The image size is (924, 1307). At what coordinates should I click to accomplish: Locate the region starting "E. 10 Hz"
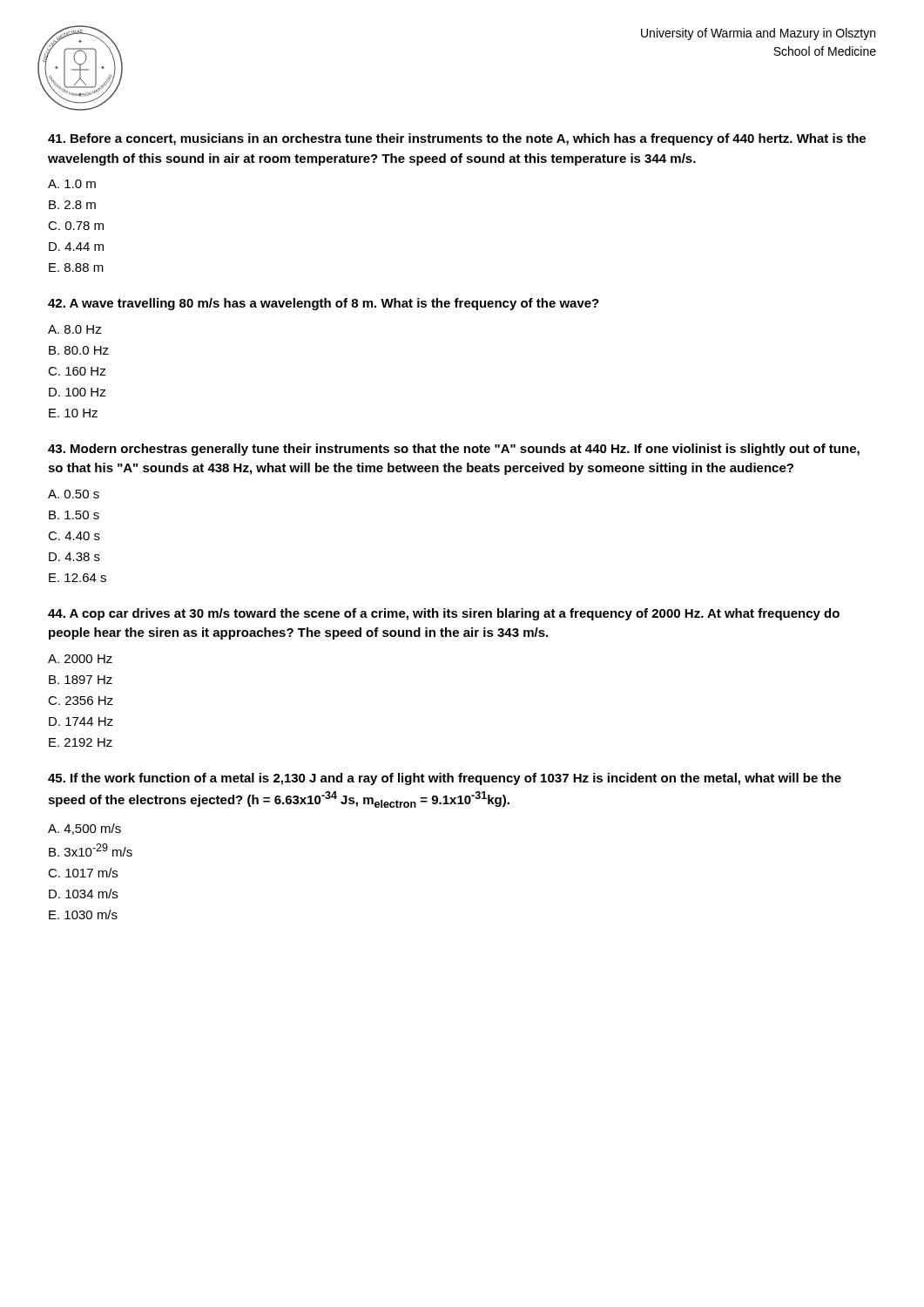click(73, 412)
